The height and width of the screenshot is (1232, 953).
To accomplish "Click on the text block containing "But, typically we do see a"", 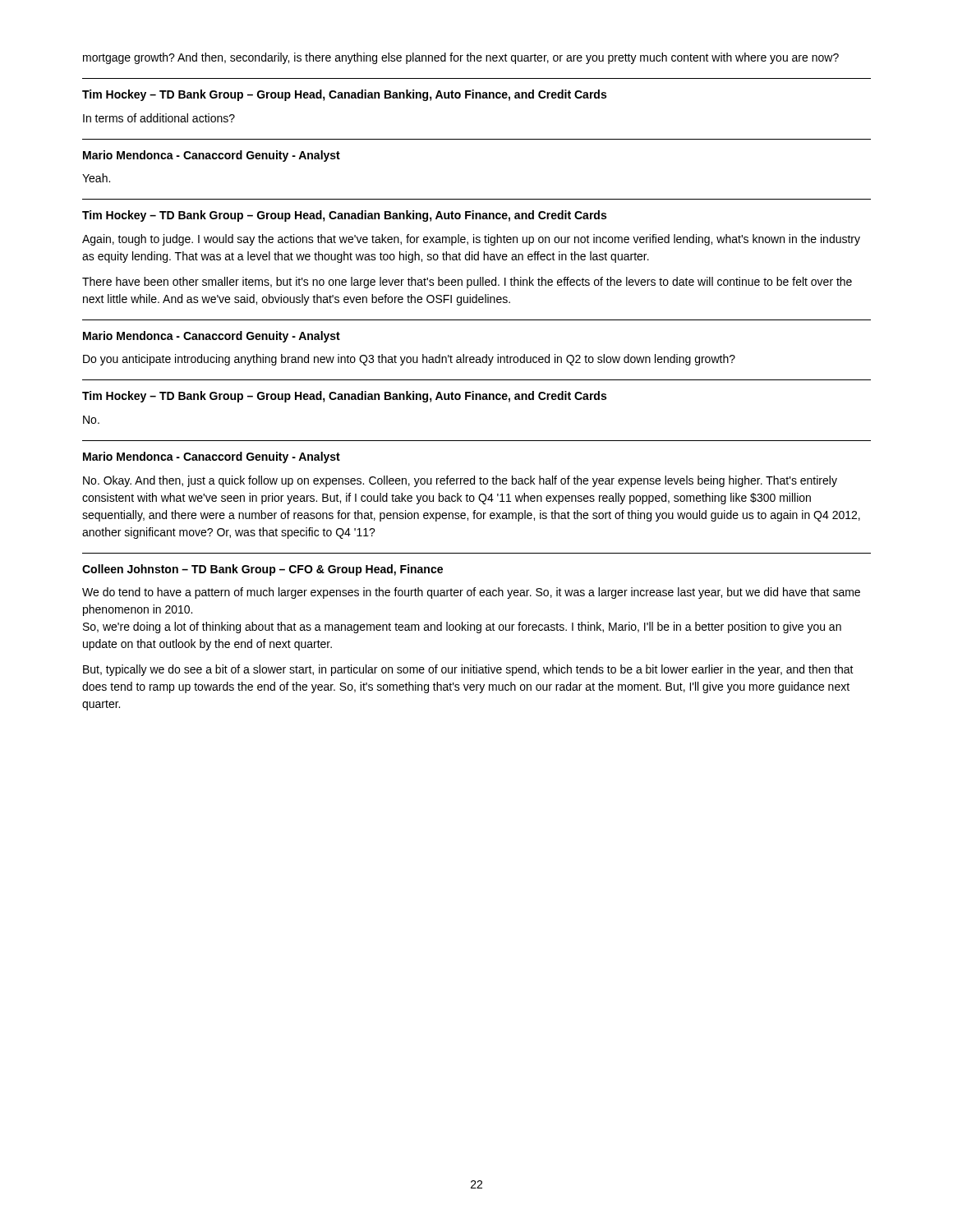I will coord(468,687).
